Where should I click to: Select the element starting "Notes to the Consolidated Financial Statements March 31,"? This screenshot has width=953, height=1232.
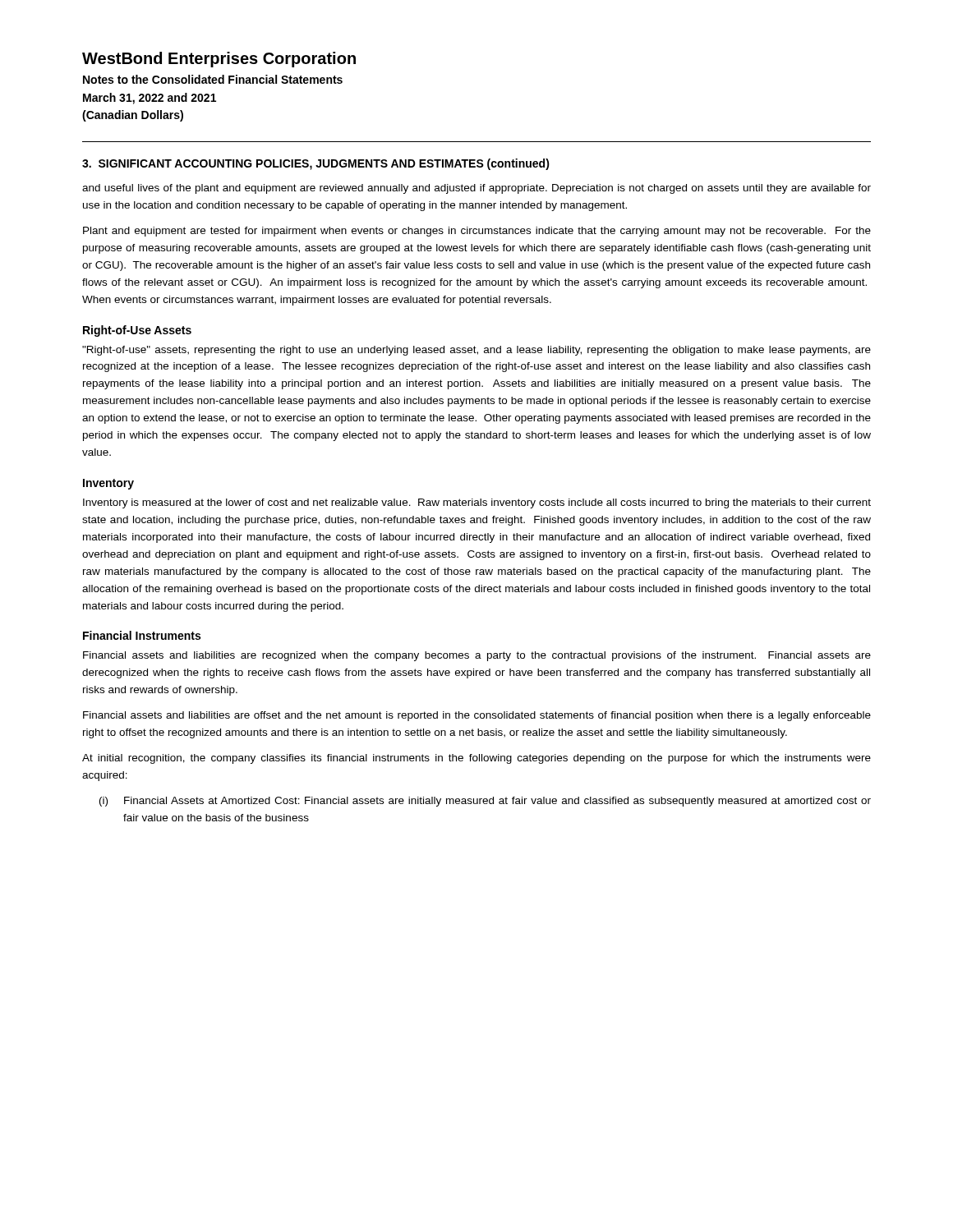[x=213, y=97]
